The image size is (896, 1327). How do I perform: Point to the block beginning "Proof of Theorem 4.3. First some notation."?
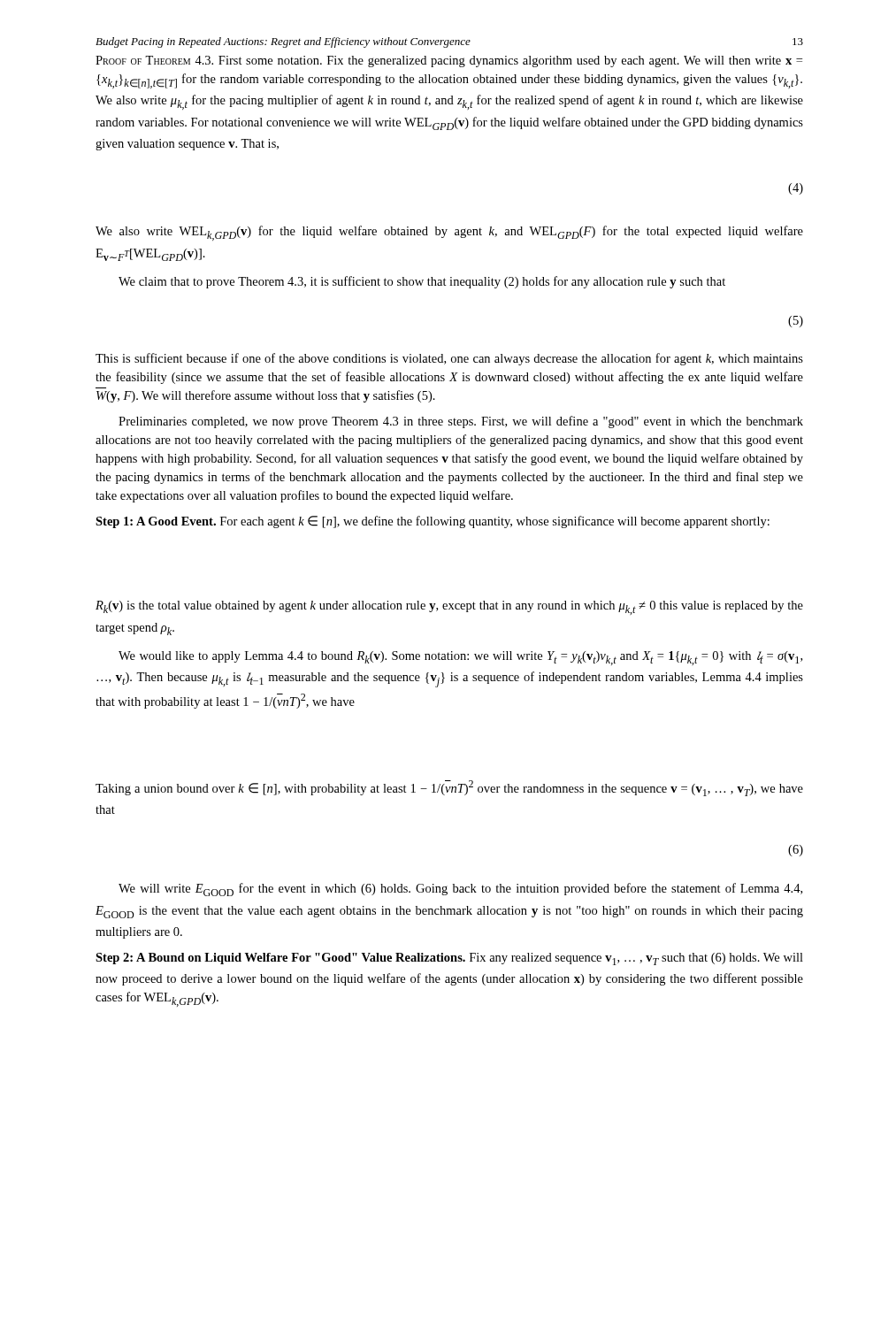[449, 102]
